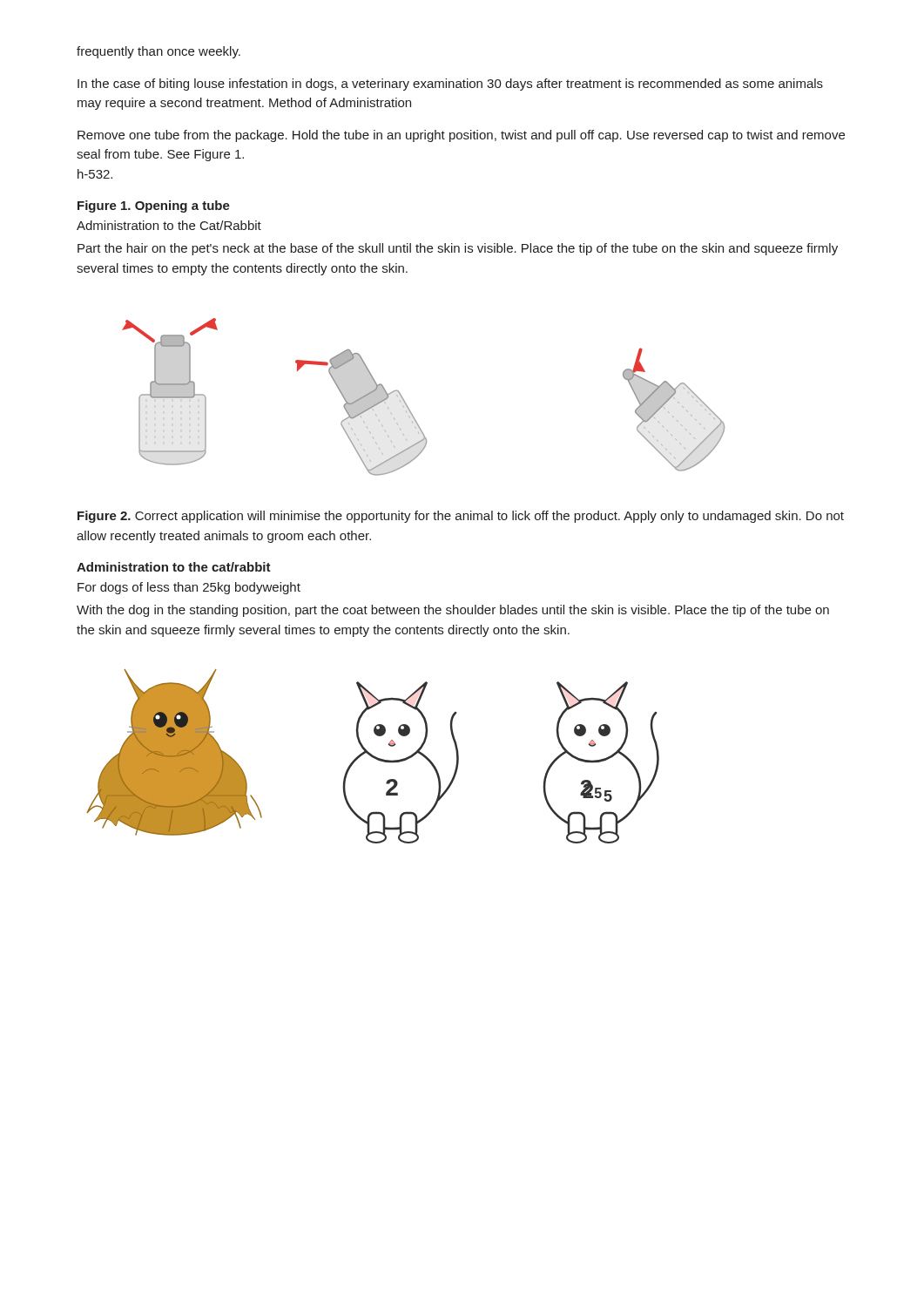
Task: Locate the text block that says "Figure 2. Correct application will minimise the"
Action: (x=460, y=525)
